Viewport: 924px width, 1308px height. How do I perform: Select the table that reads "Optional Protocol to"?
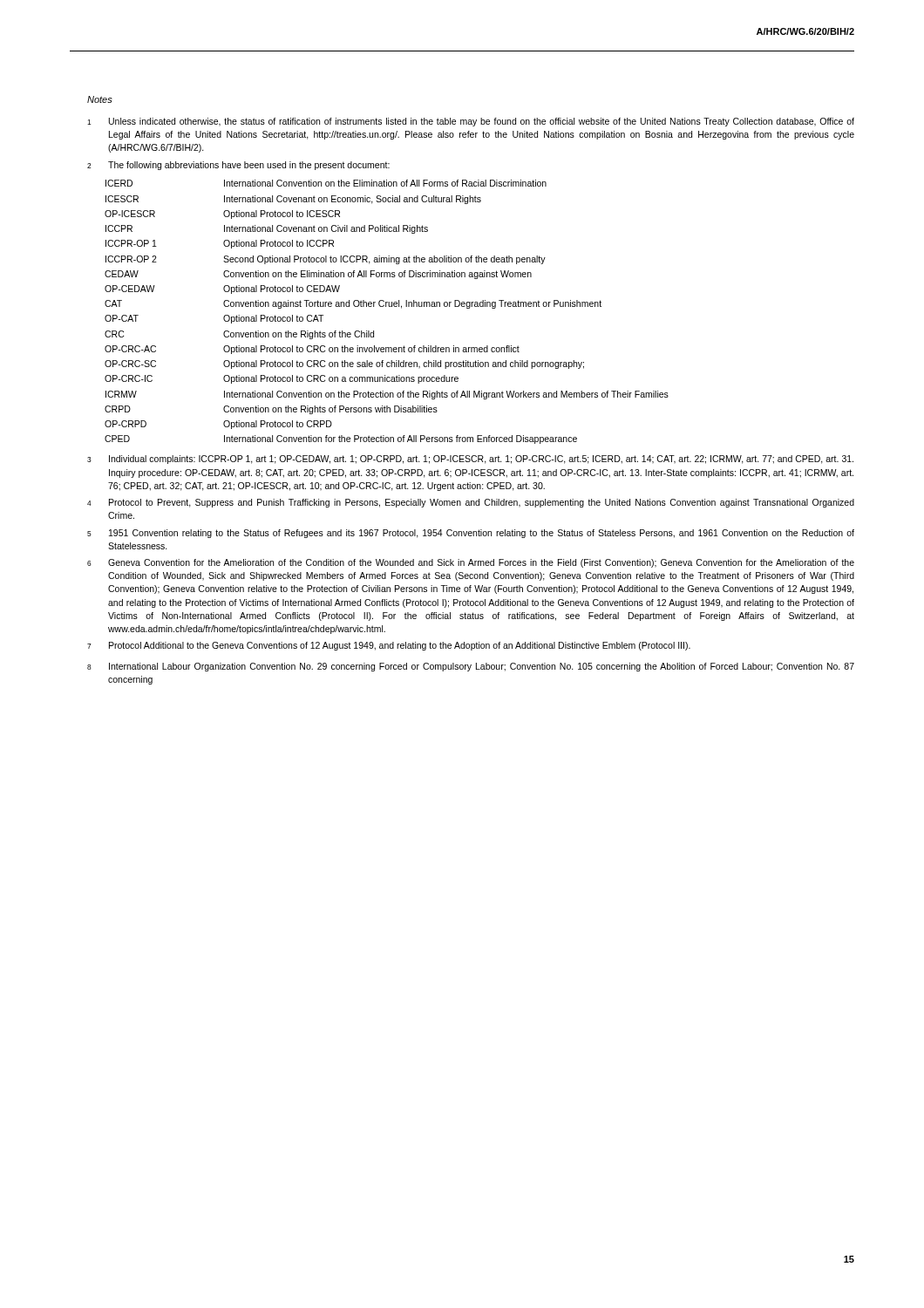point(479,313)
